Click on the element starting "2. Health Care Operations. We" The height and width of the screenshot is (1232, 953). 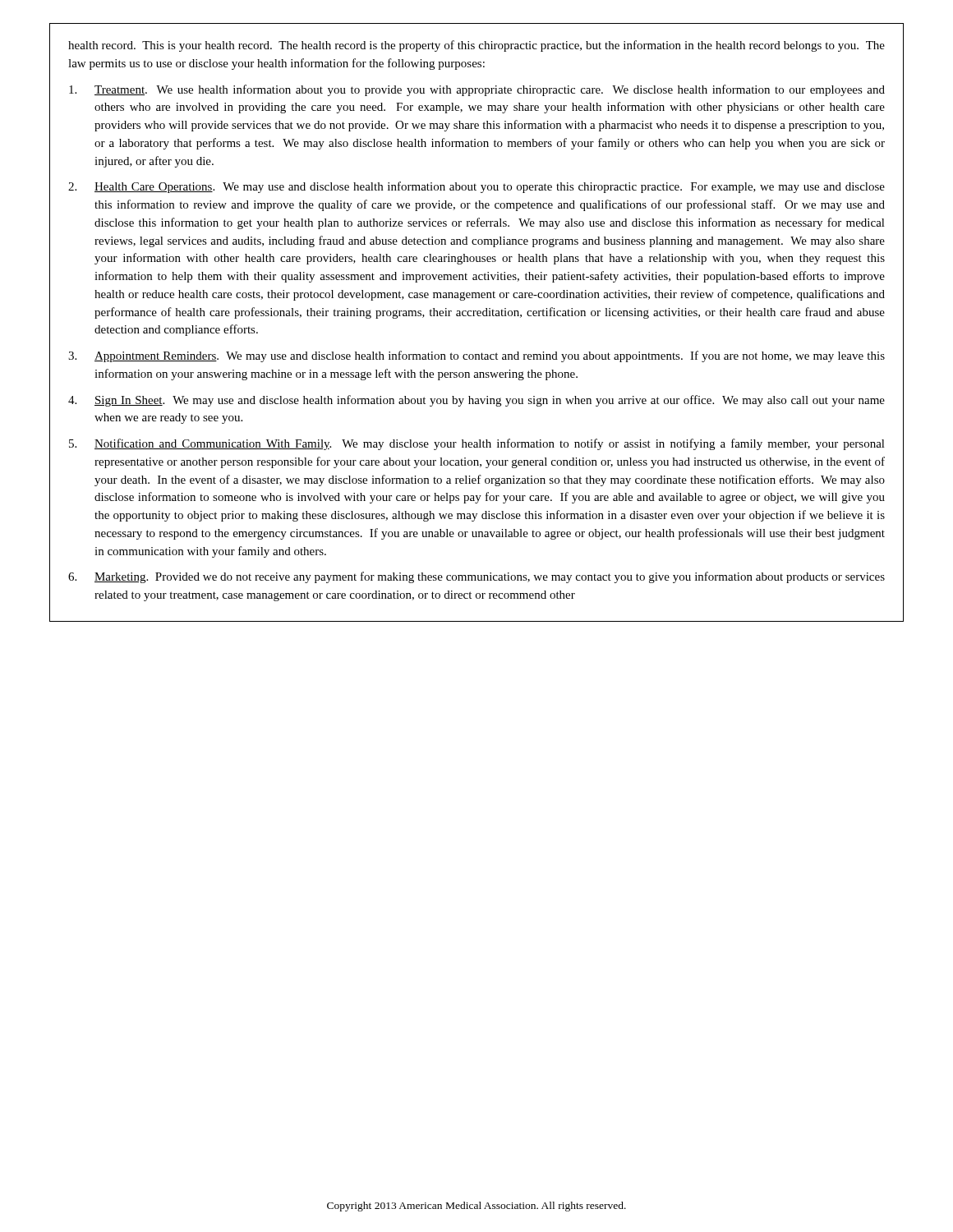[476, 259]
